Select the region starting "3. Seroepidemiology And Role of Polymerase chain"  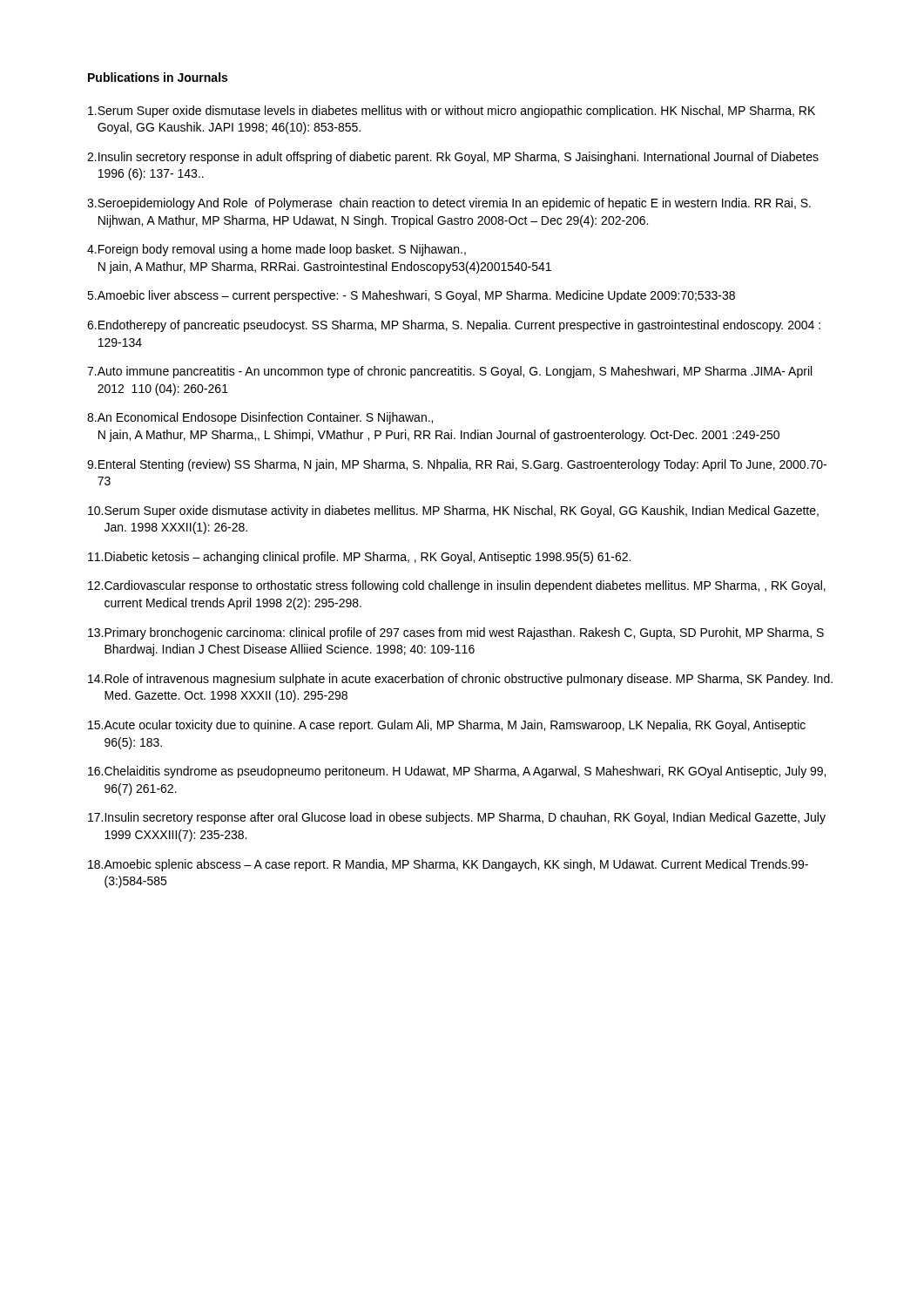click(462, 212)
